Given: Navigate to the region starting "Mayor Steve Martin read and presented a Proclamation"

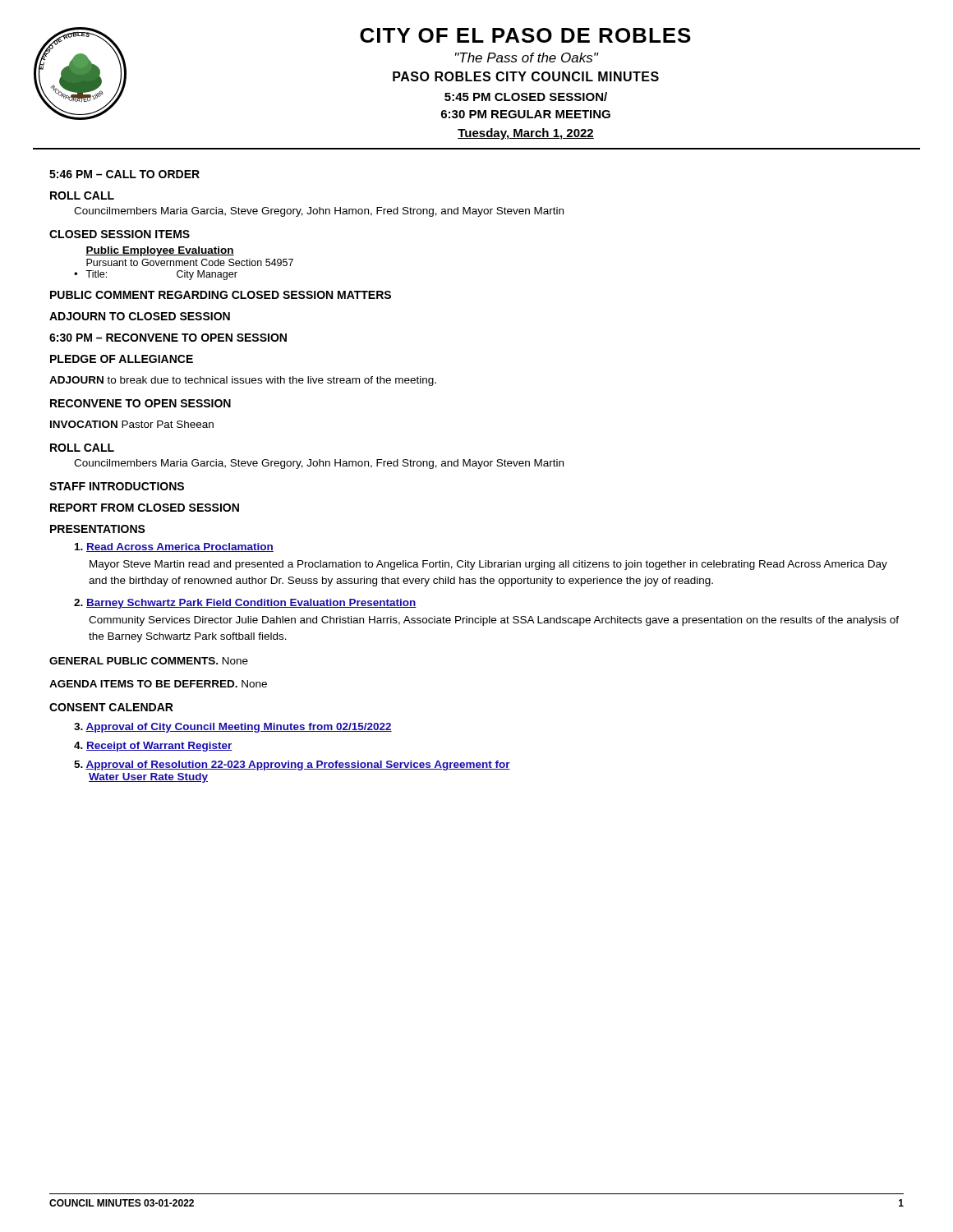Looking at the screenshot, I should 488,572.
